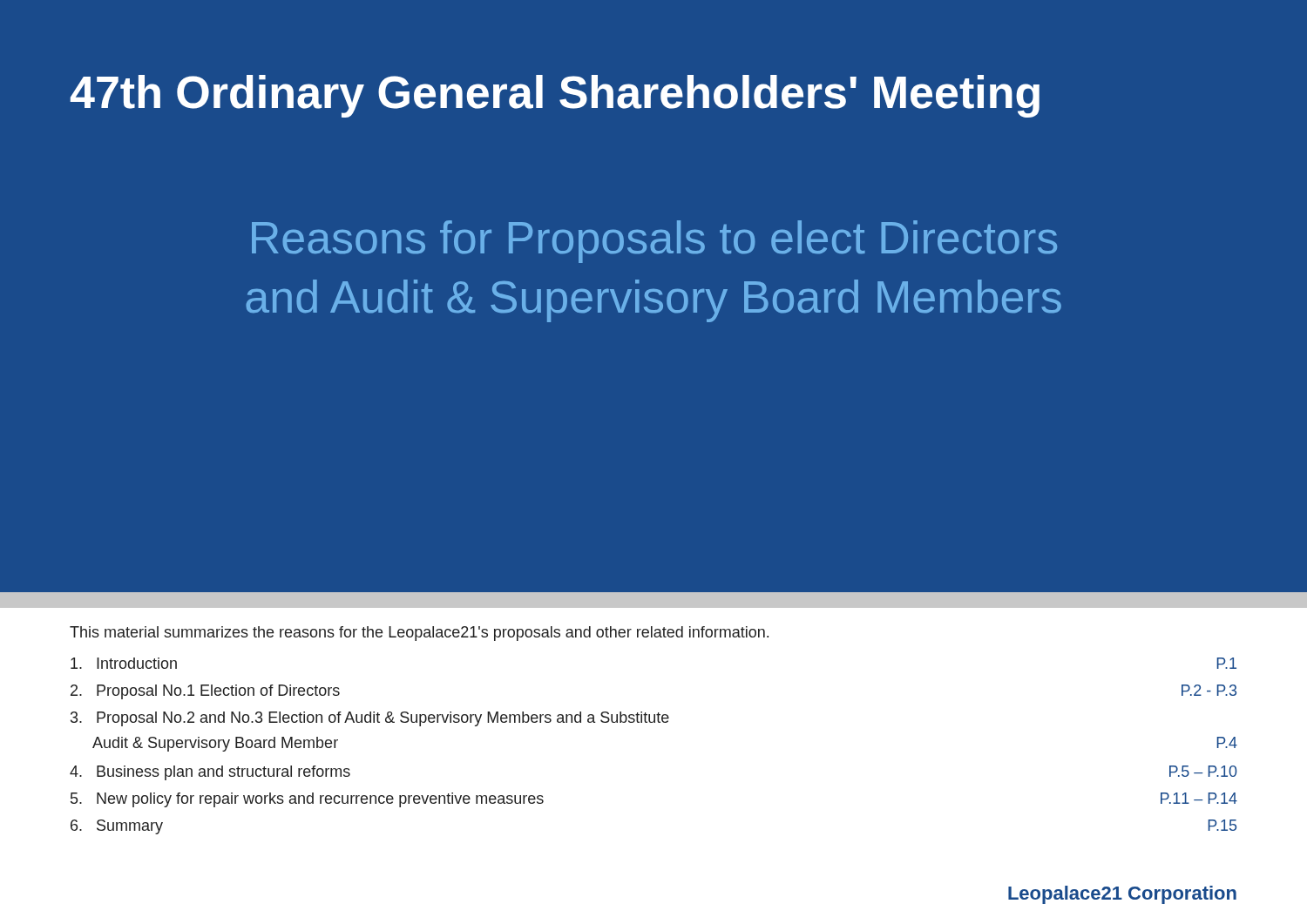This screenshot has height=924, width=1307.
Task: Click on the text block starting "Reasons for Proposals"
Action: [654, 268]
